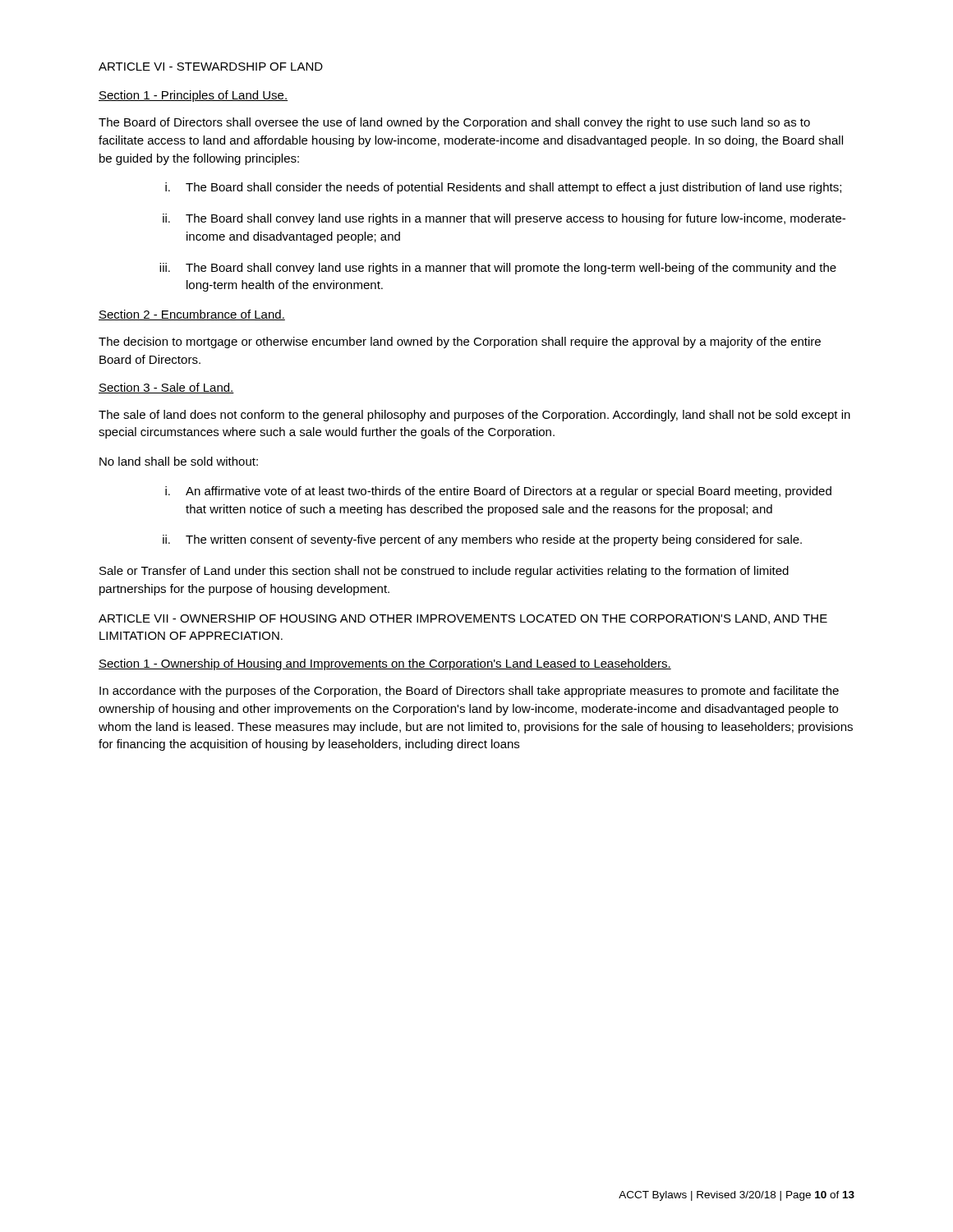Screen dimensions: 1232x953
Task: Point to the section header beginning "Section 3 - Sale"
Action: point(166,387)
